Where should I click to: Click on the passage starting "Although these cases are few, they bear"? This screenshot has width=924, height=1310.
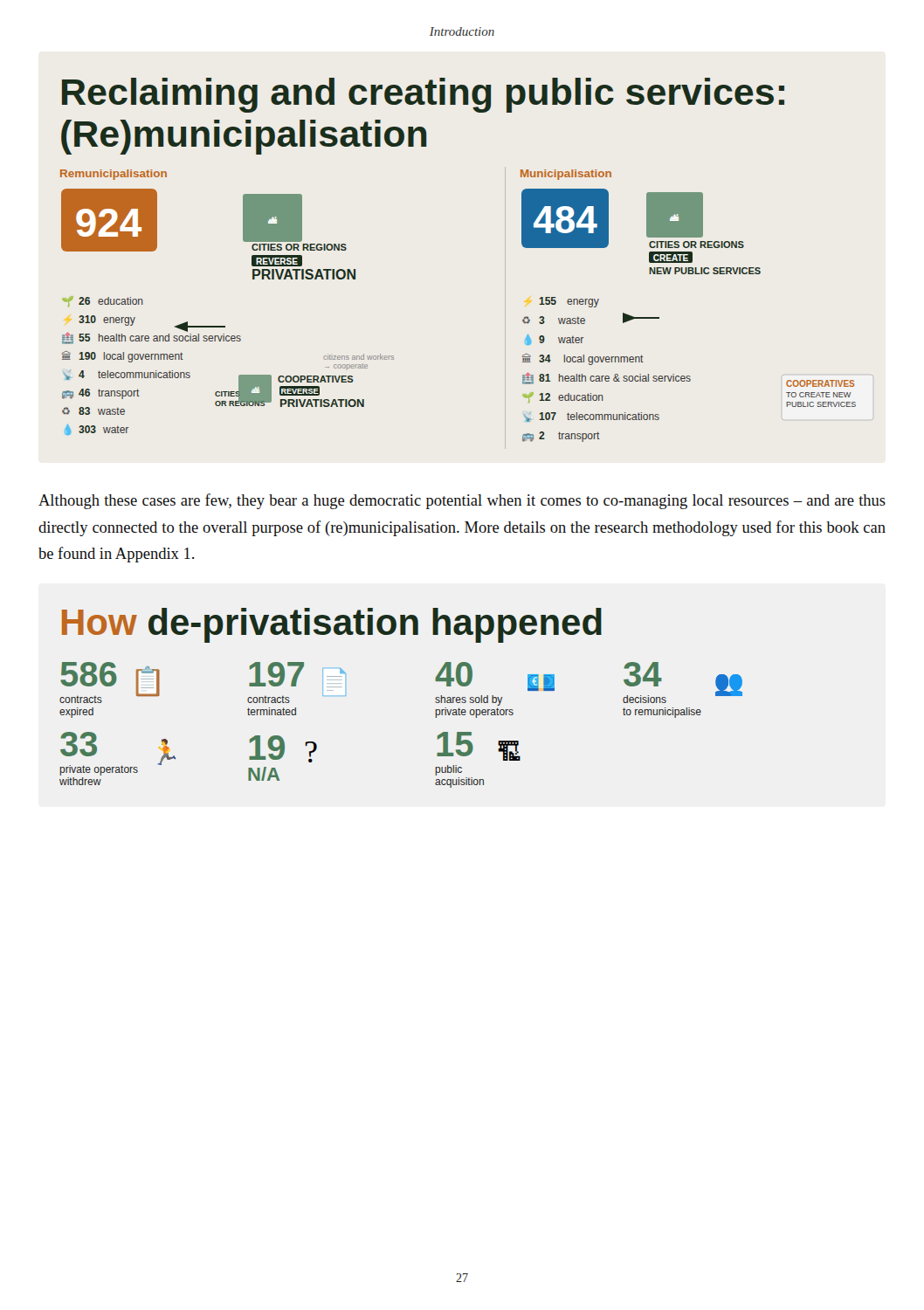coord(462,527)
